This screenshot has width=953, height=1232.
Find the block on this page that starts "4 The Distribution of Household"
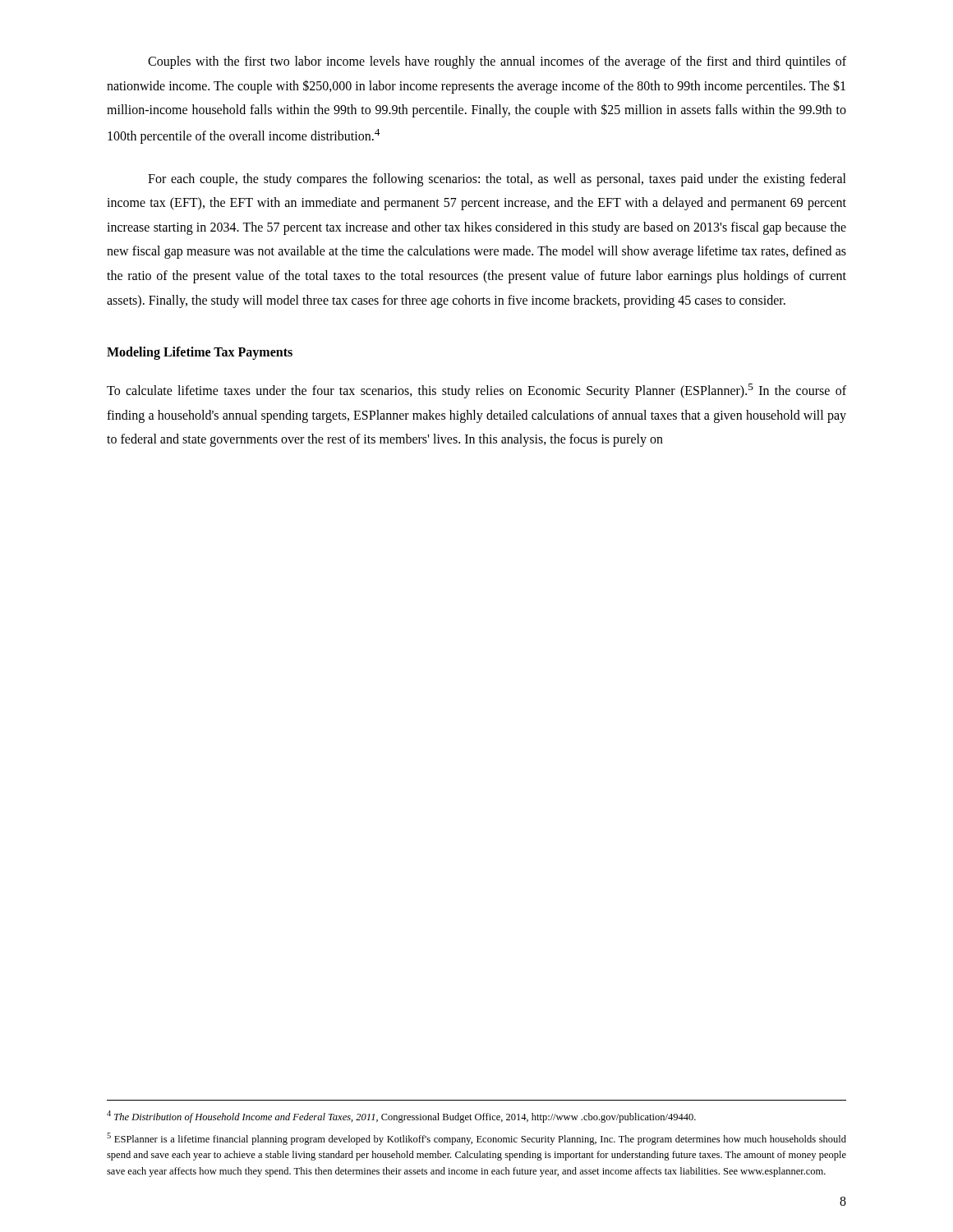401,1116
